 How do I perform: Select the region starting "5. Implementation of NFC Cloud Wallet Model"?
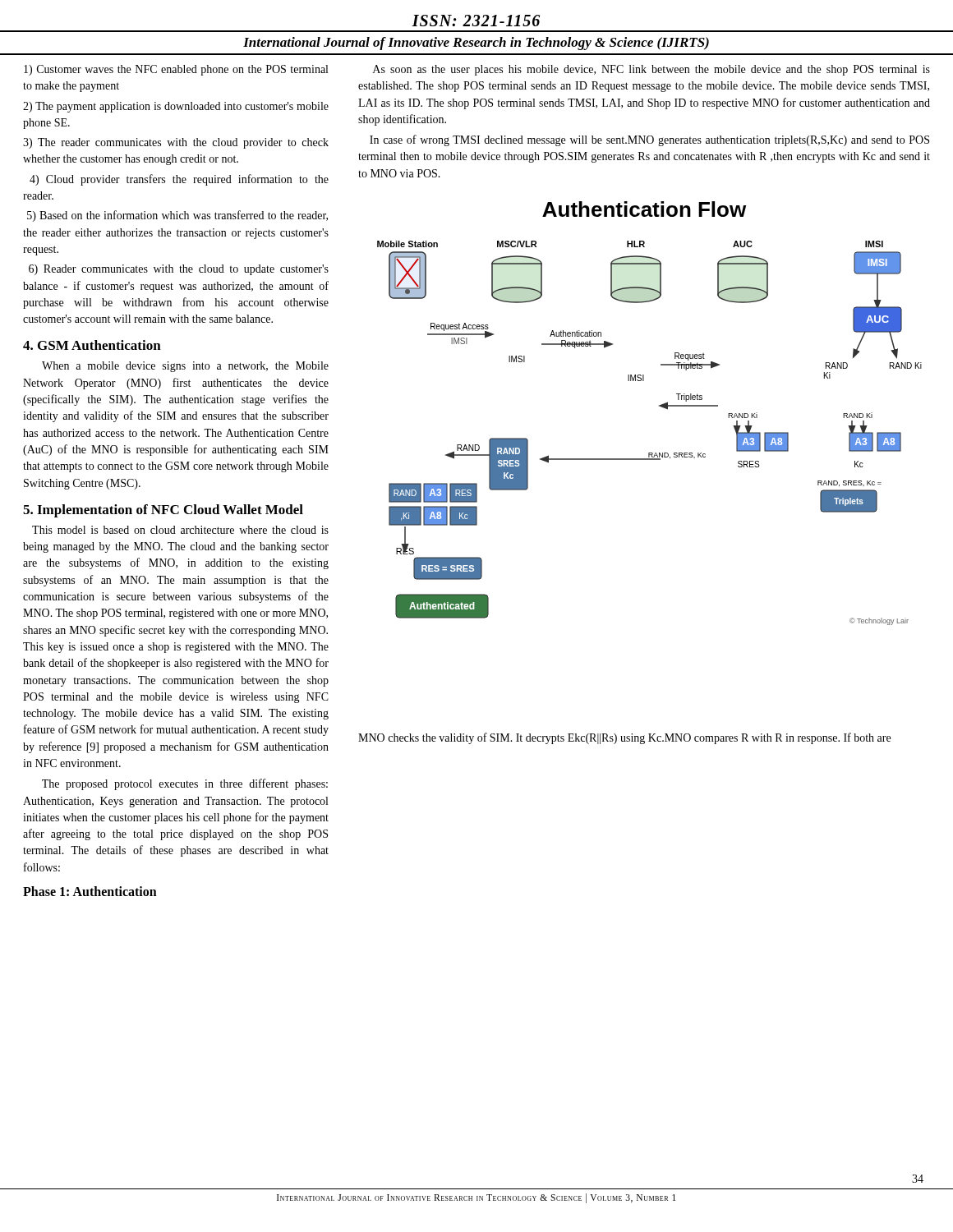click(x=163, y=509)
